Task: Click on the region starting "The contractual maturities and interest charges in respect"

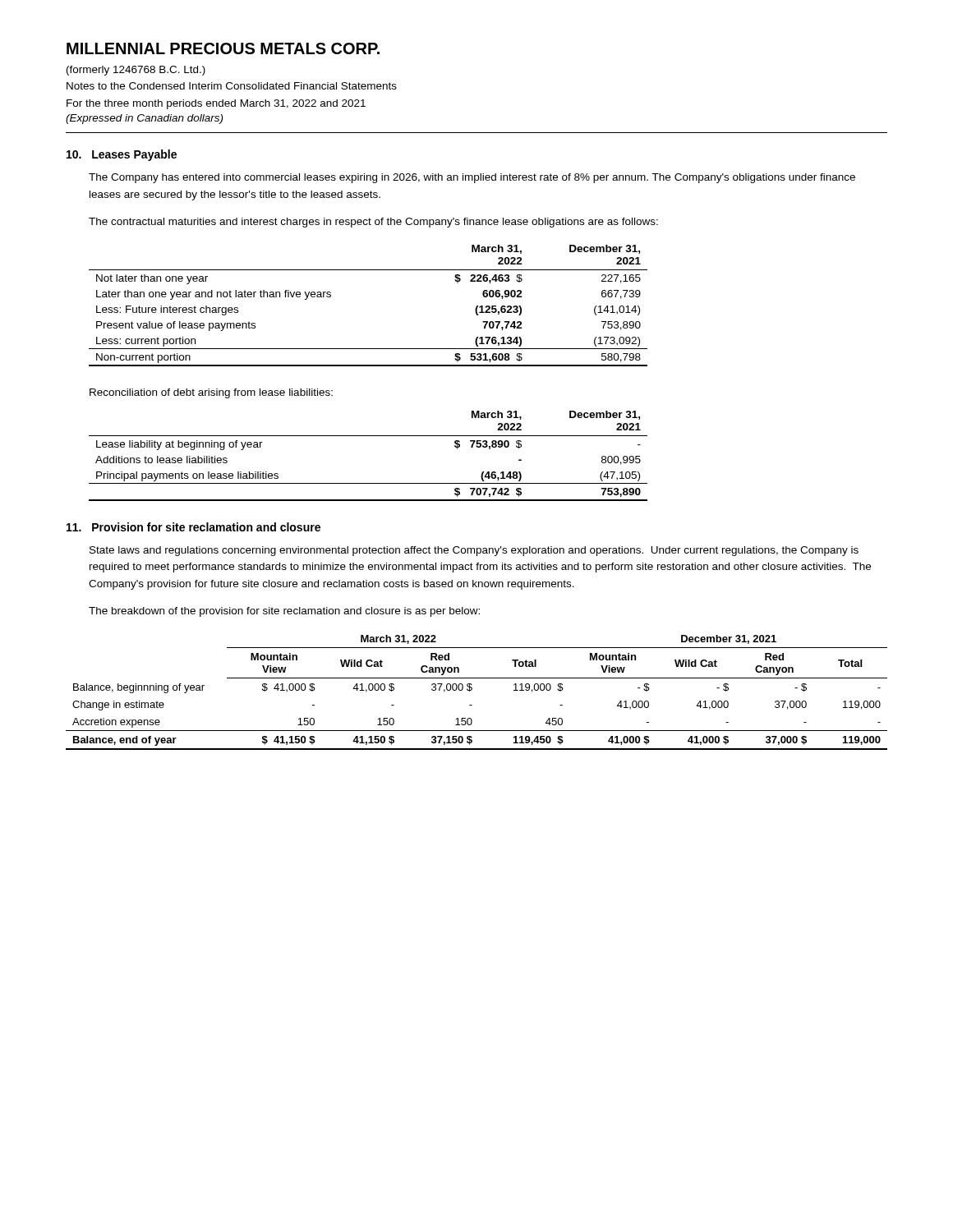Action: 374,221
